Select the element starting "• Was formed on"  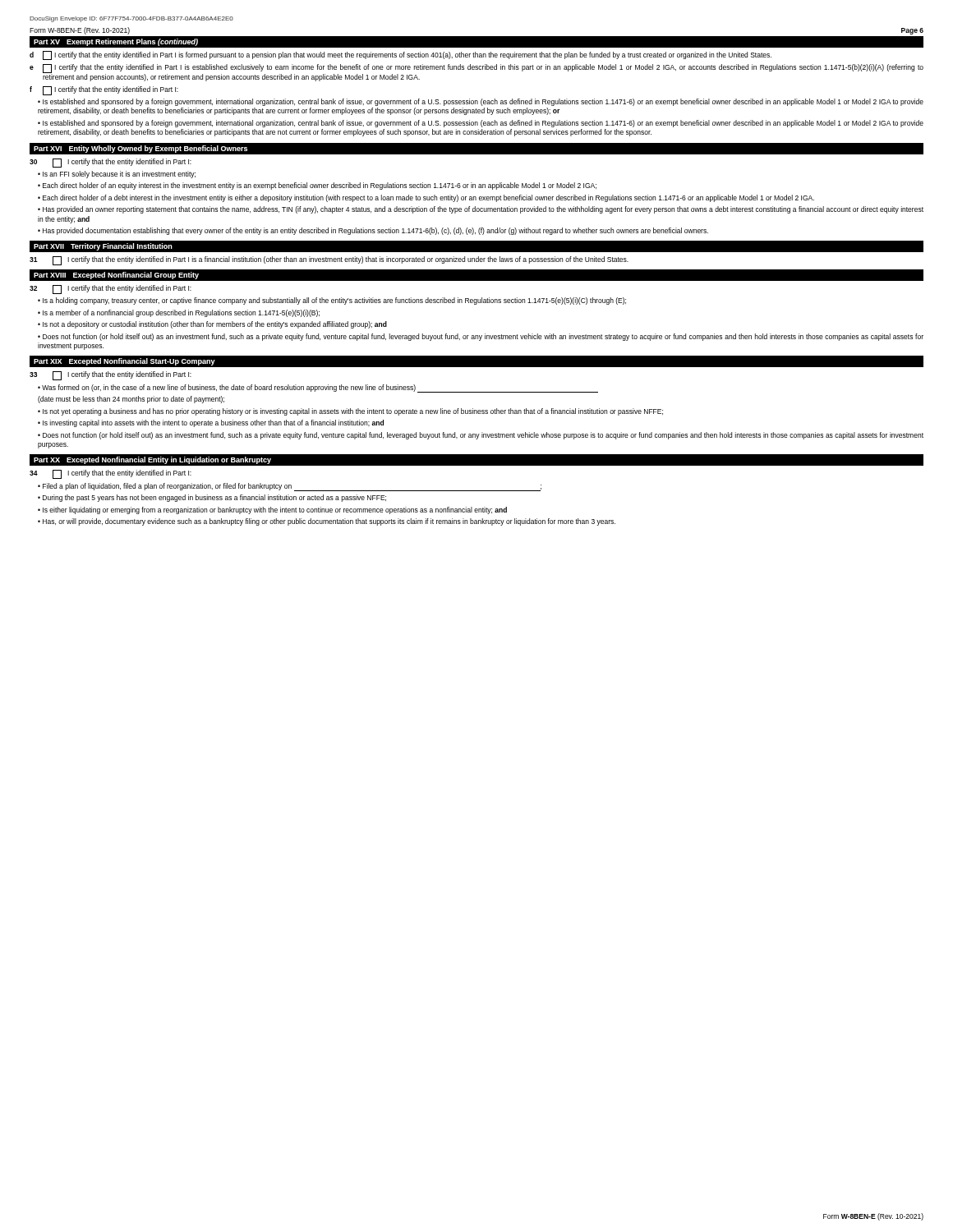click(x=318, y=388)
